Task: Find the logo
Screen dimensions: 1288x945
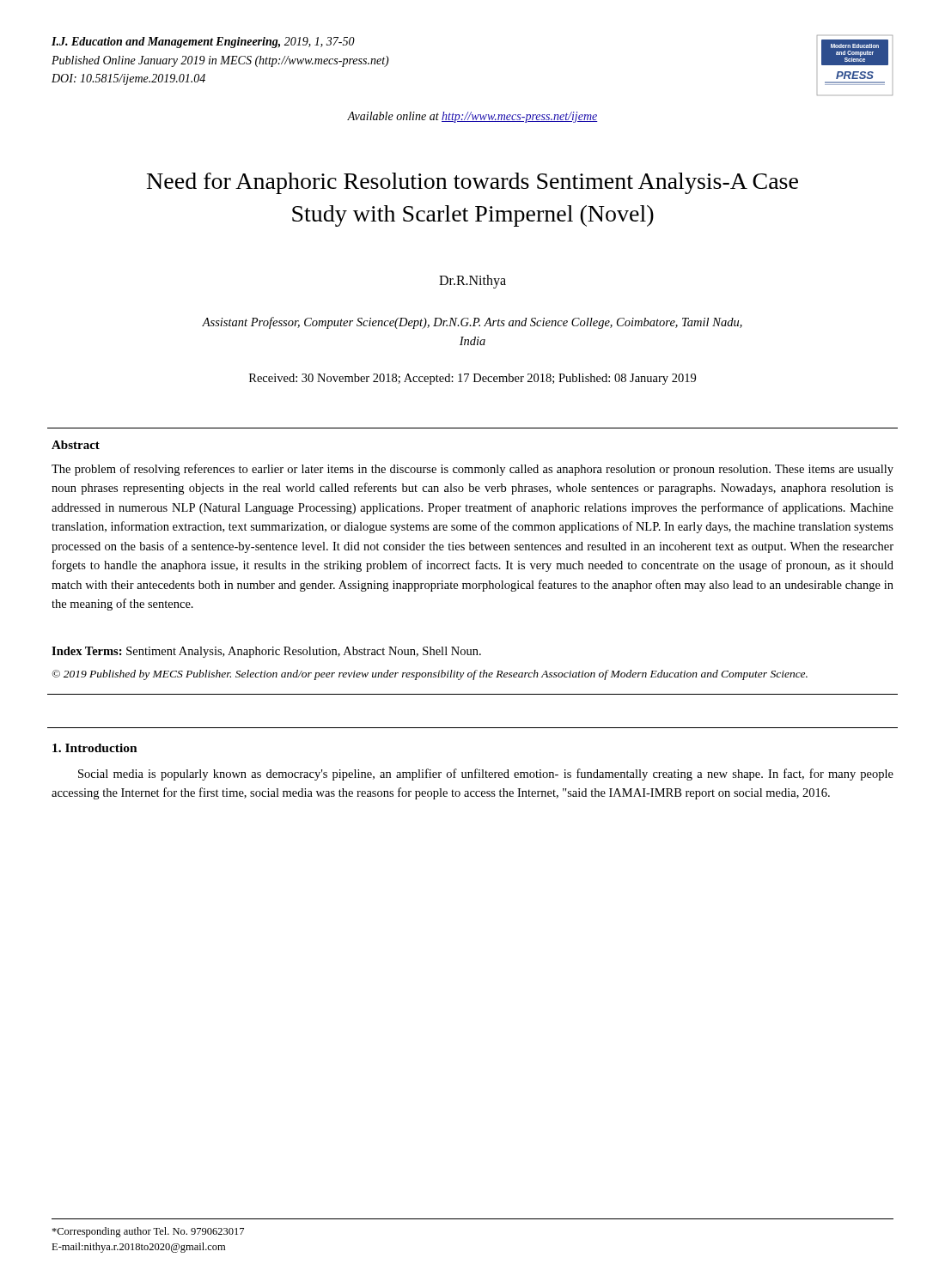Action: click(x=855, y=67)
